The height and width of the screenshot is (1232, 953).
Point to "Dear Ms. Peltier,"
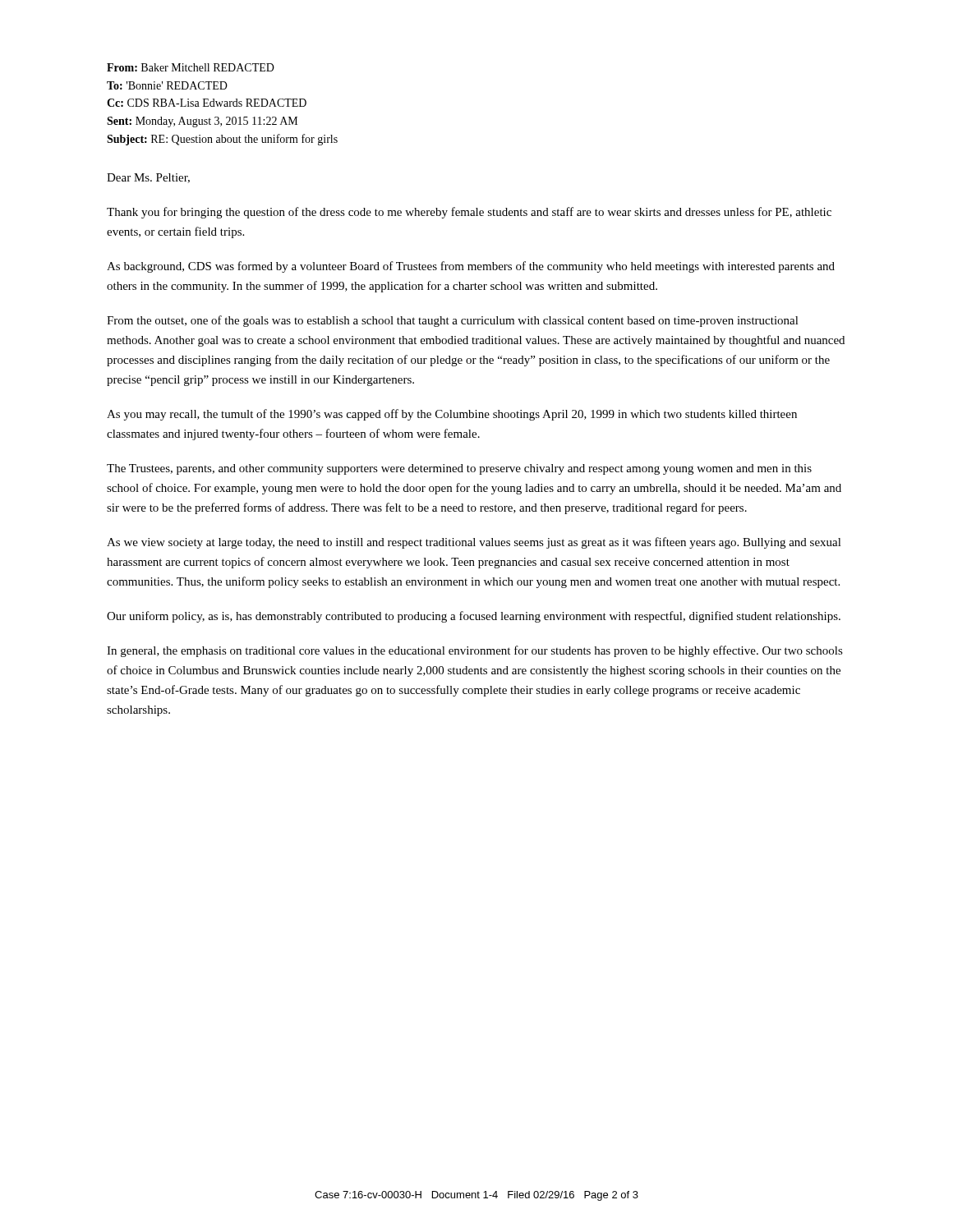tap(149, 178)
